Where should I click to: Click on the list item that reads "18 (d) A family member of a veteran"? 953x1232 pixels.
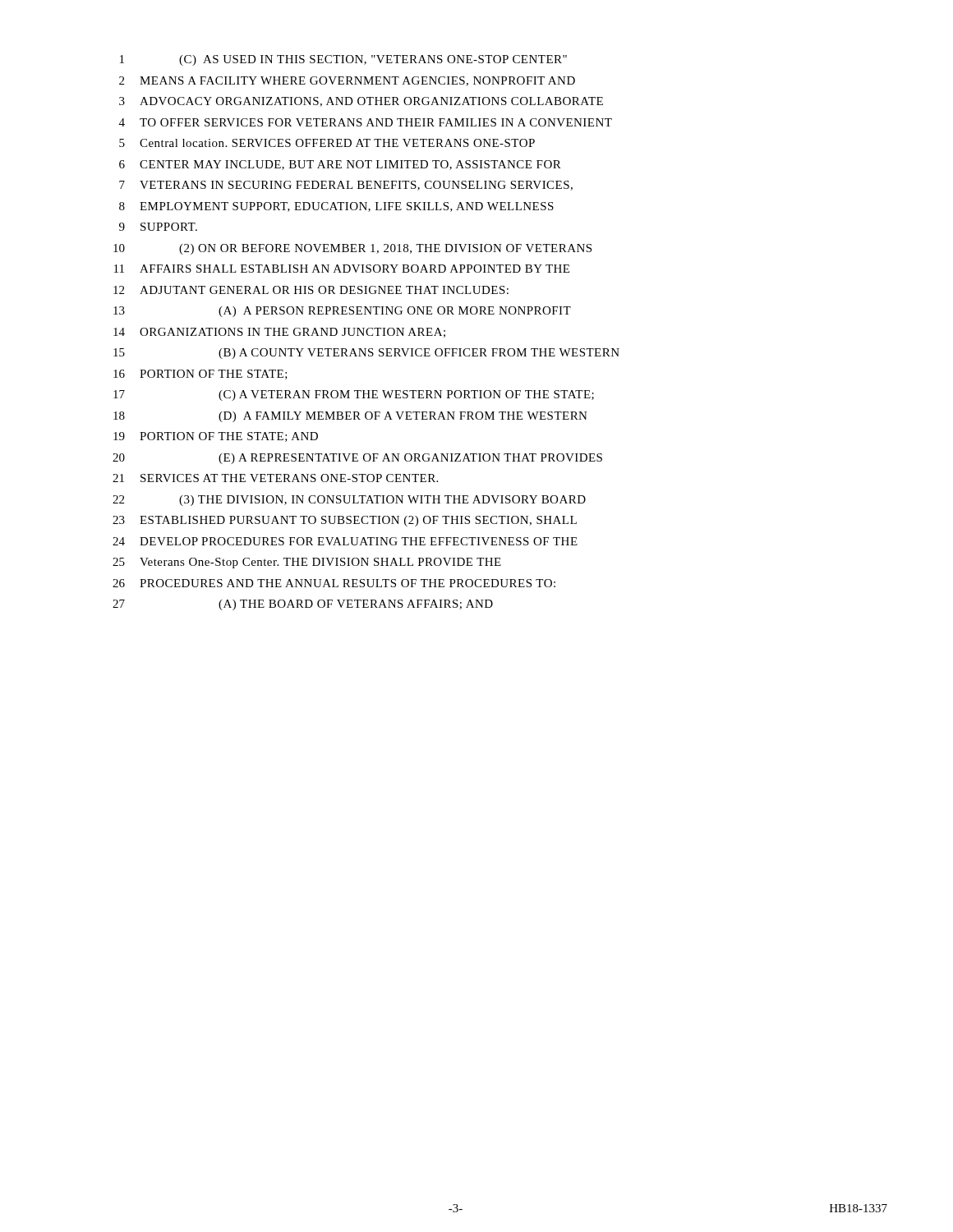485,416
